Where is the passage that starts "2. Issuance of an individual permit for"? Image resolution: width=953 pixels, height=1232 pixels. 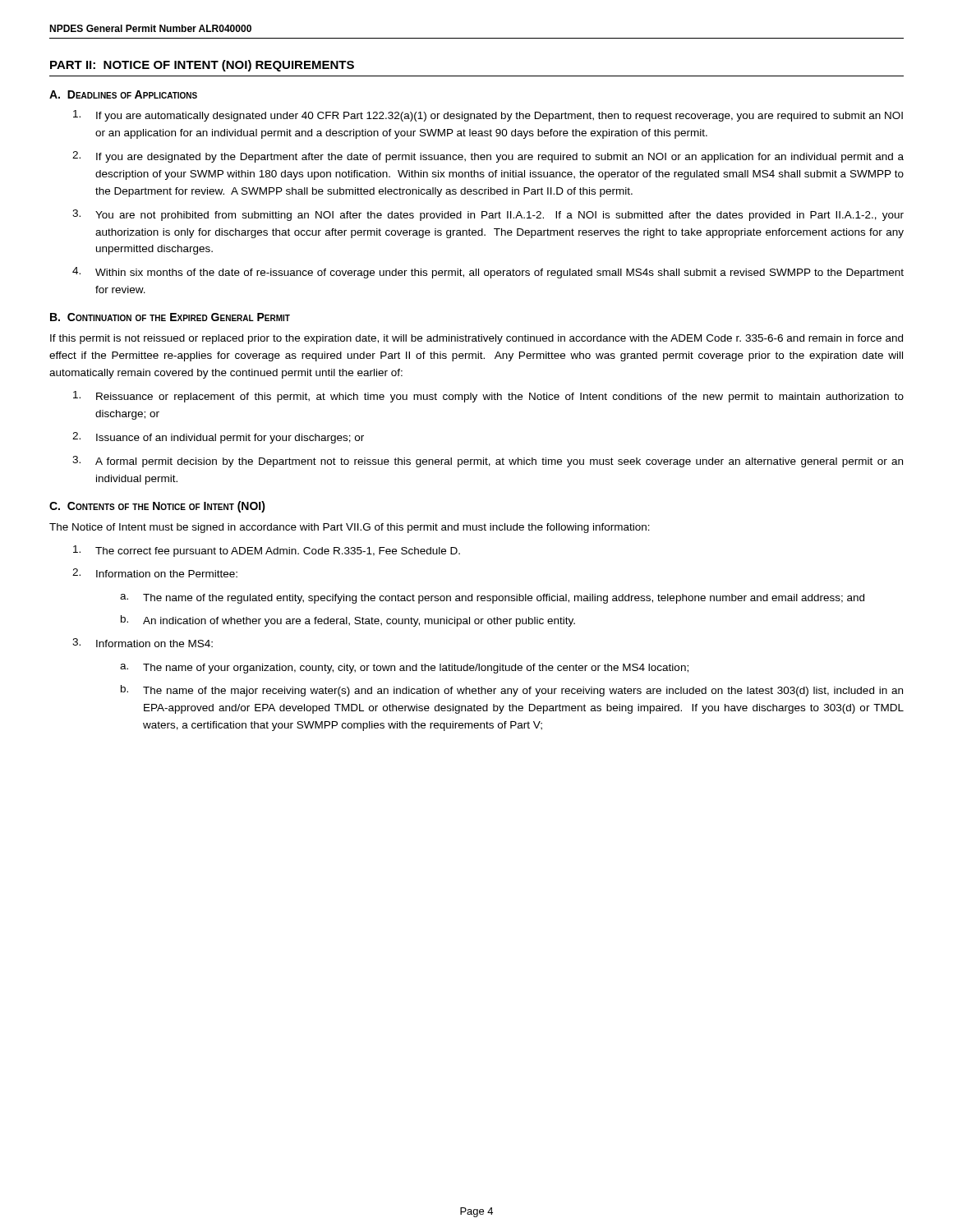[218, 438]
